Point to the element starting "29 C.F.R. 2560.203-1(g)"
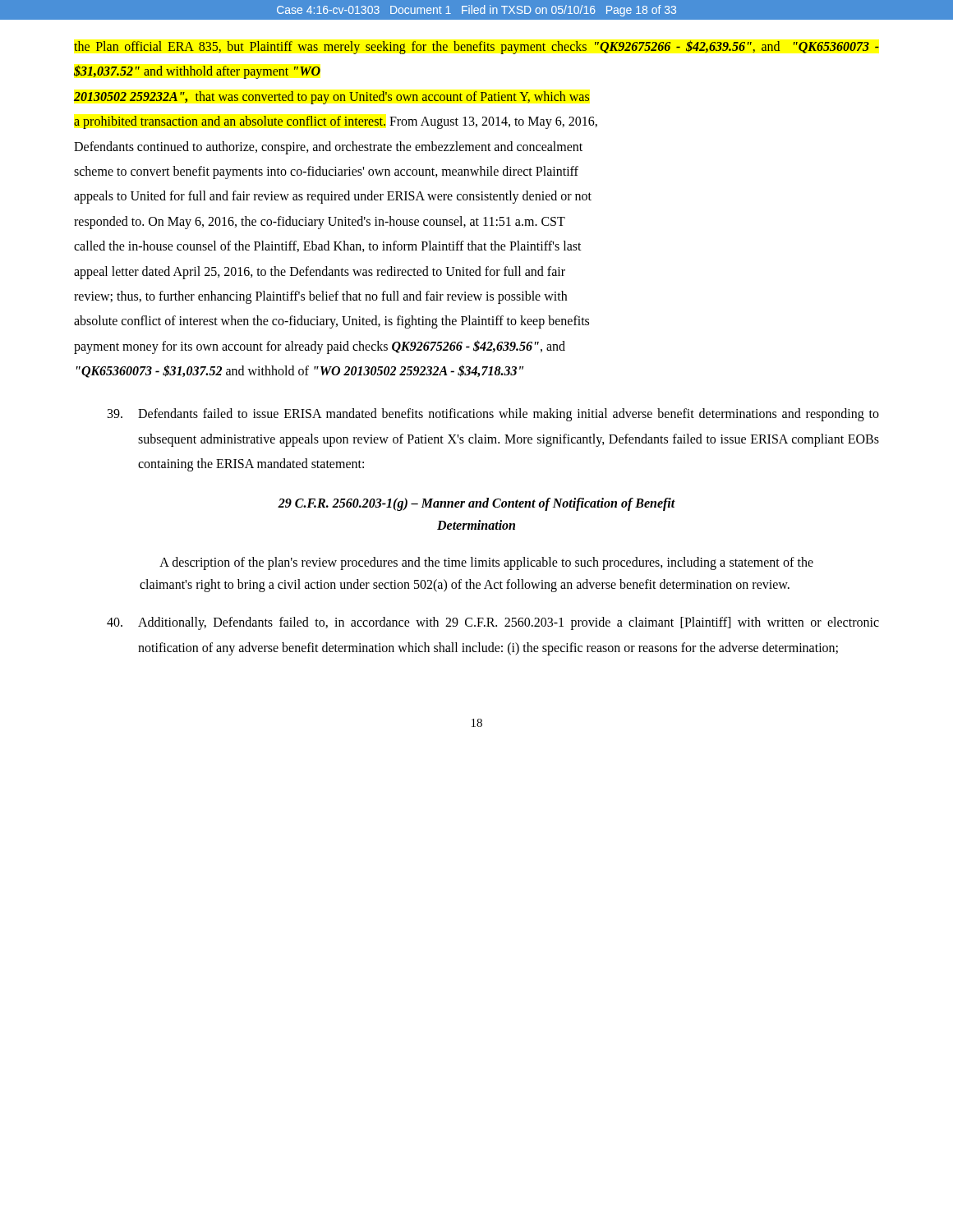The height and width of the screenshot is (1232, 953). tap(476, 514)
